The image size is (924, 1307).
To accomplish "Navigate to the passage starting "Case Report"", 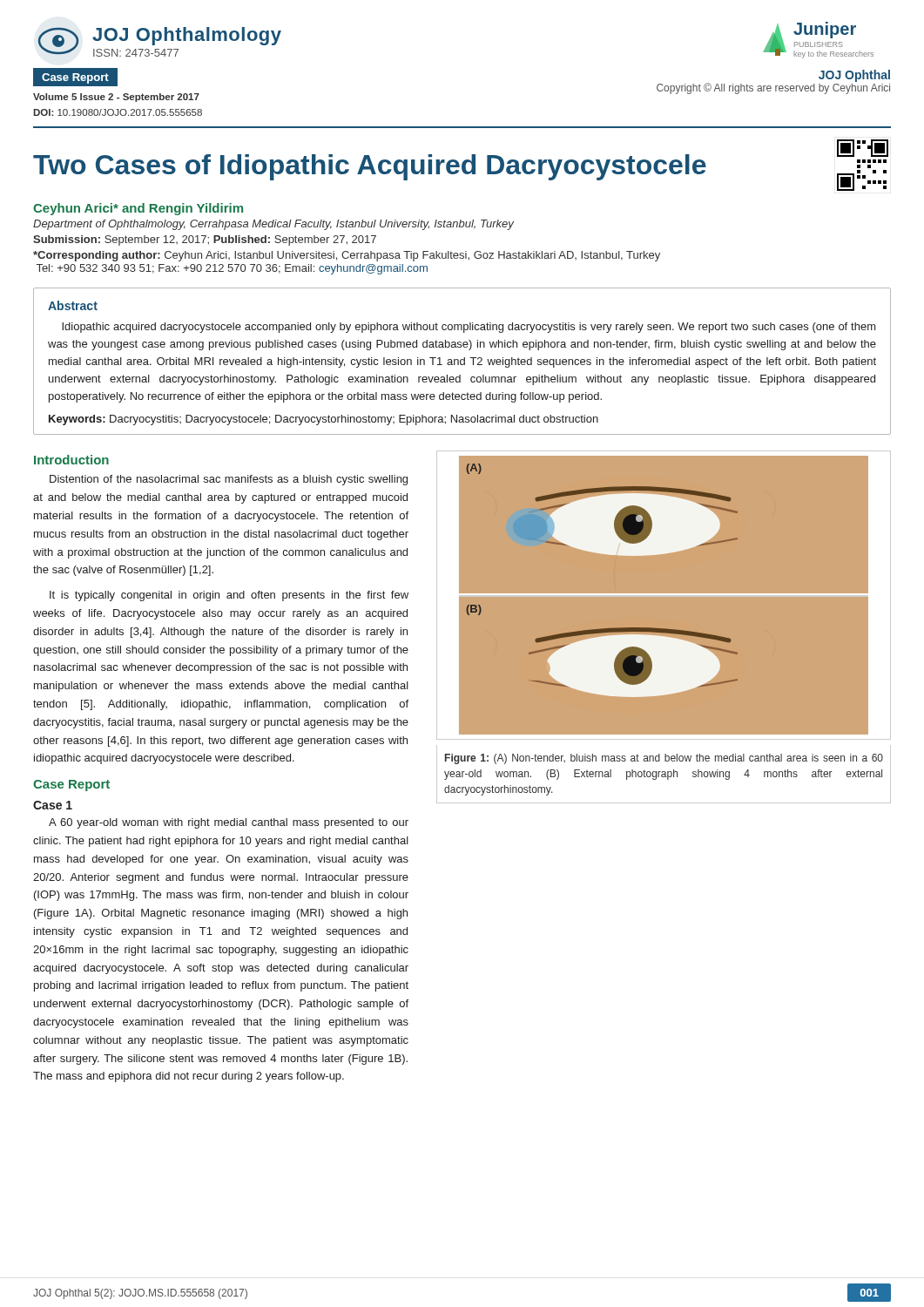I will coord(72,784).
